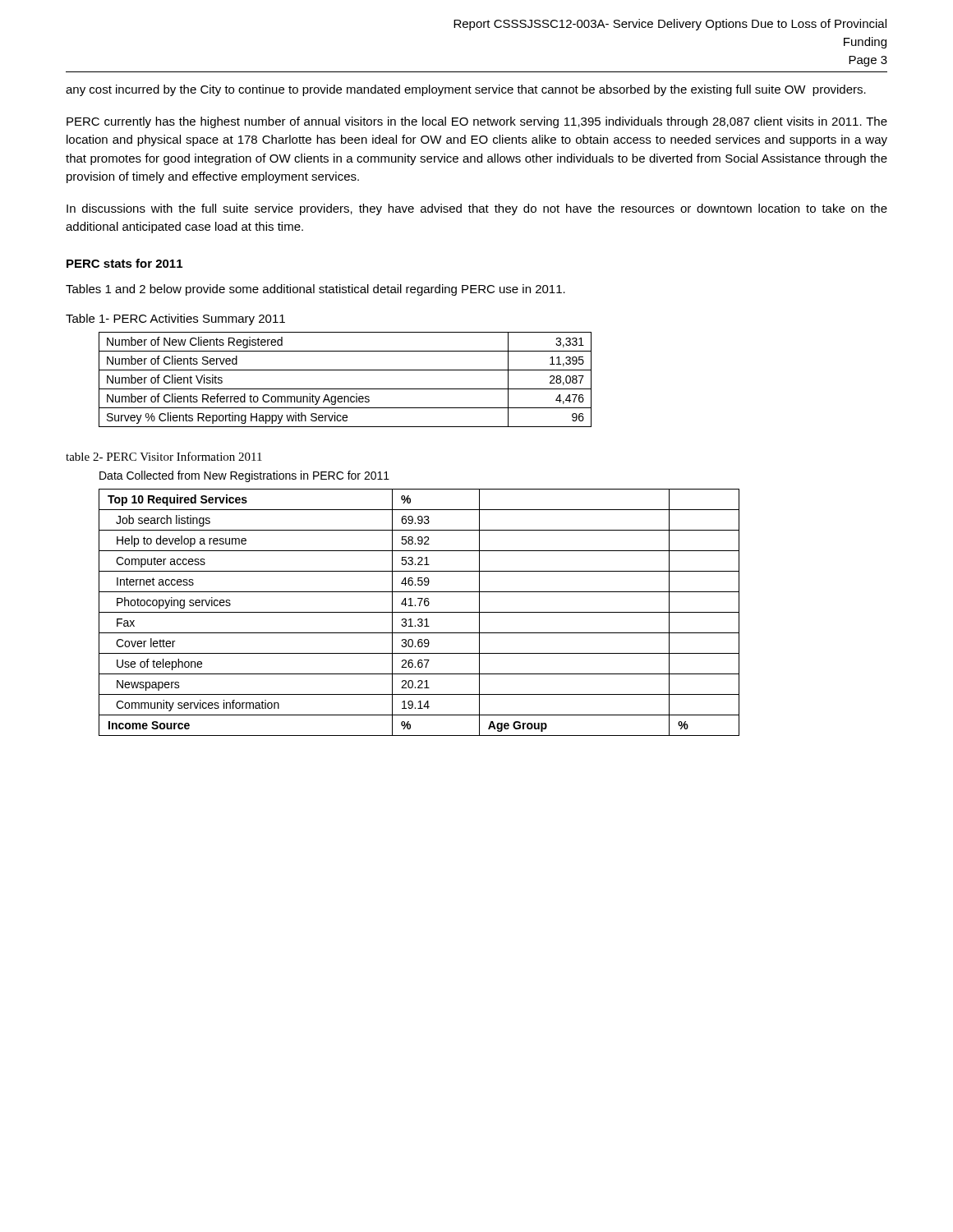Viewport: 953px width, 1232px height.
Task: Locate the region starting "Table 1- PERC Activities Summary"
Action: point(176,318)
